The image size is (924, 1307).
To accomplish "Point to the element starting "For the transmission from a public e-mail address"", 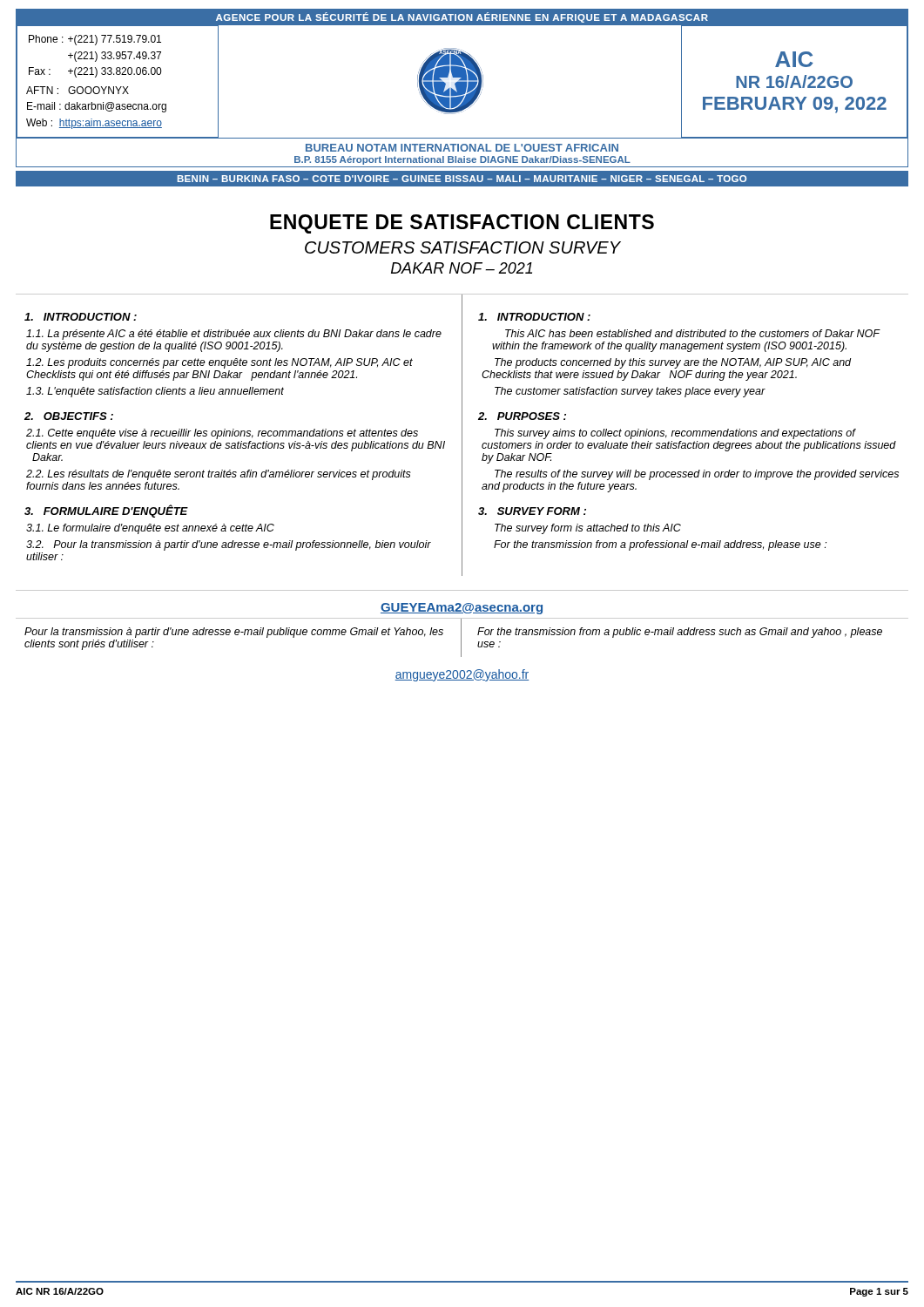I will (680, 637).
